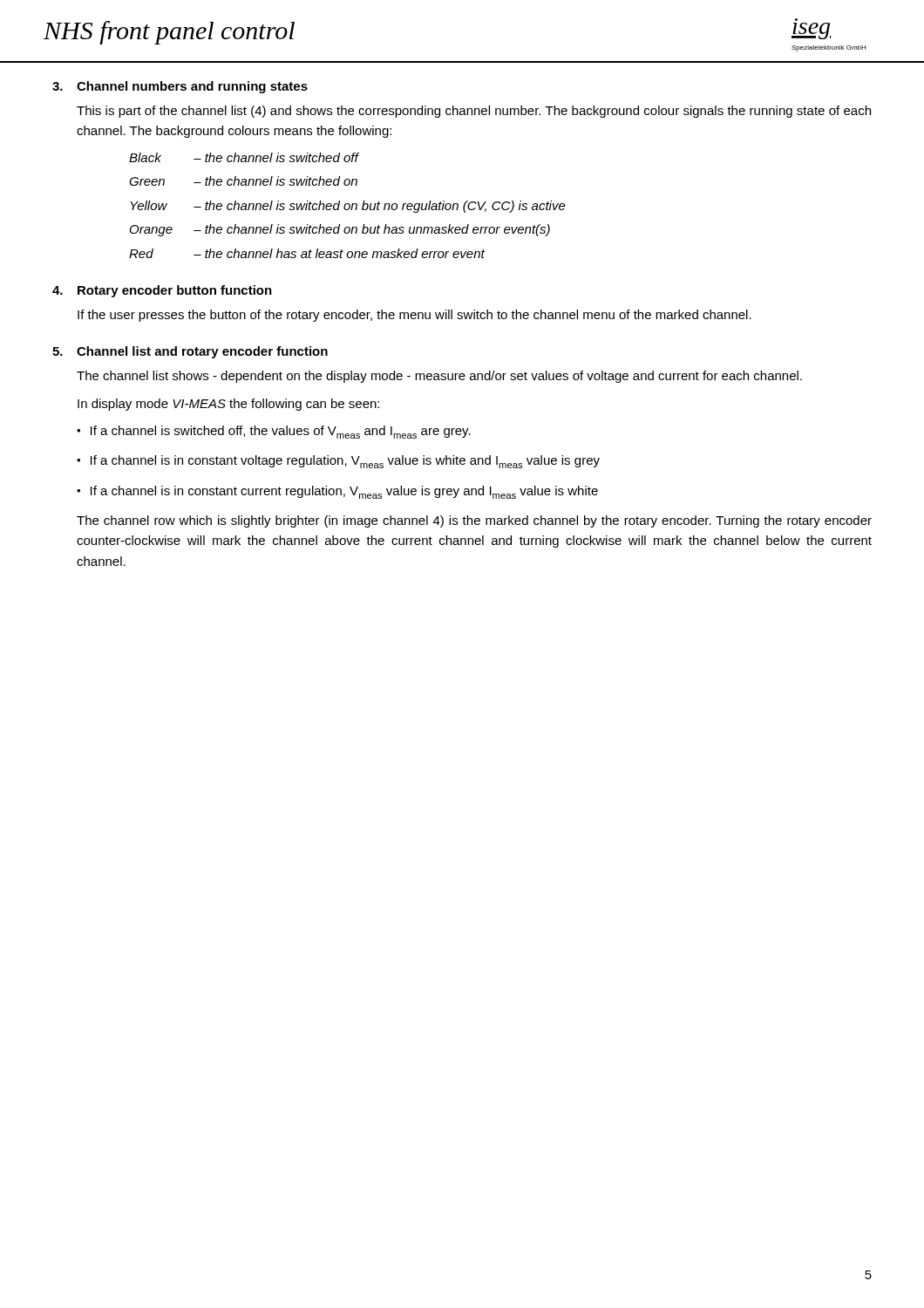Find the list item that reads "Black – the channel is switched off"
This screenshot has width=924, height=1308.
click(243, 158)
